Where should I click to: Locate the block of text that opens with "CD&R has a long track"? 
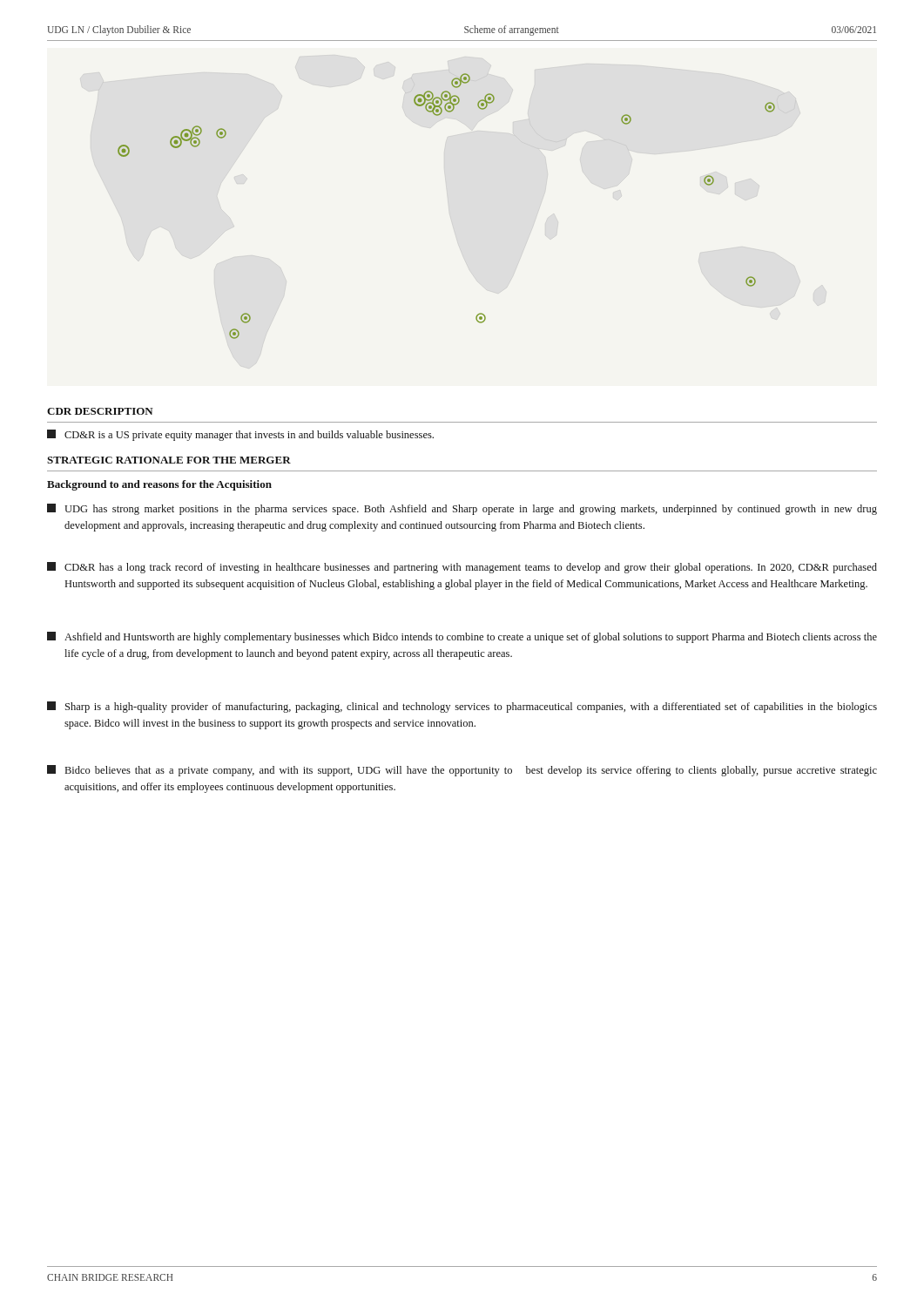pyautogui.click(x=462, y=576)
